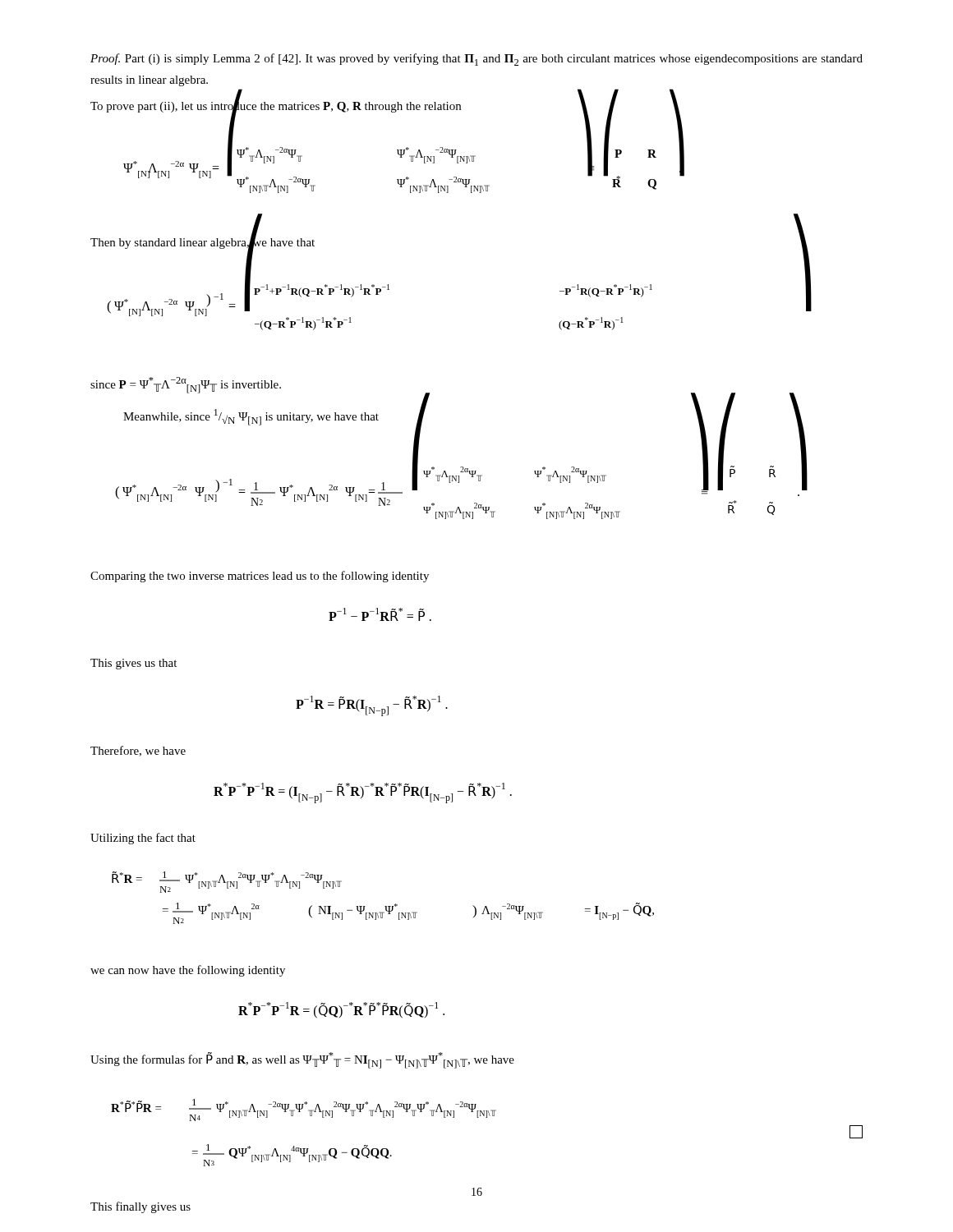Where is the formula that starts "R̃*R = 1 N2 Ψ*[N]\𝕋Λ[N]2αΨ𝕋Ψ*𝕋Λ[N]−2αΨ[N]\𝕋 = 1"?
953x1232 pixels.
(x=476, y=899)
